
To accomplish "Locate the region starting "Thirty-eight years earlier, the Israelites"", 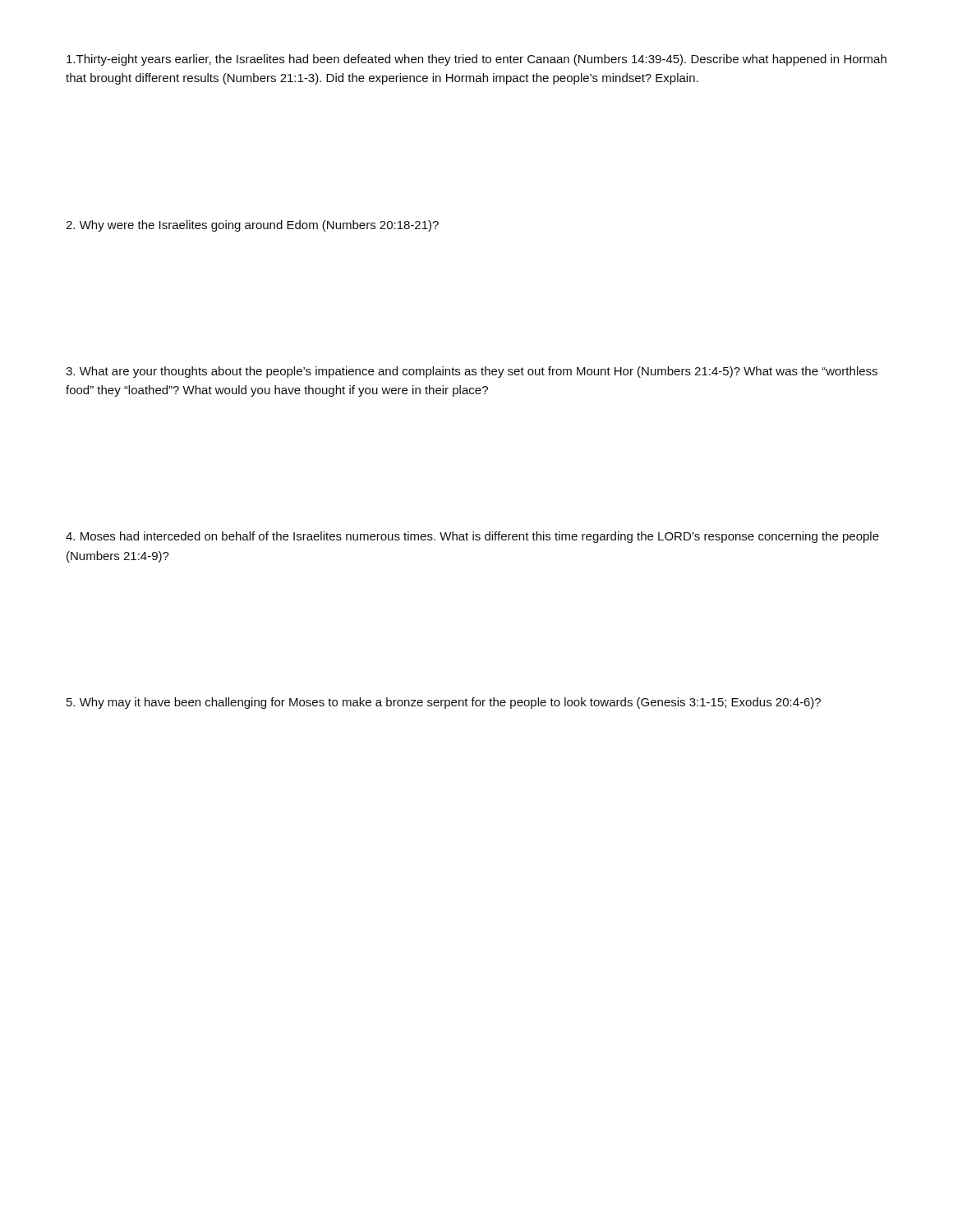I will (476, 68).
